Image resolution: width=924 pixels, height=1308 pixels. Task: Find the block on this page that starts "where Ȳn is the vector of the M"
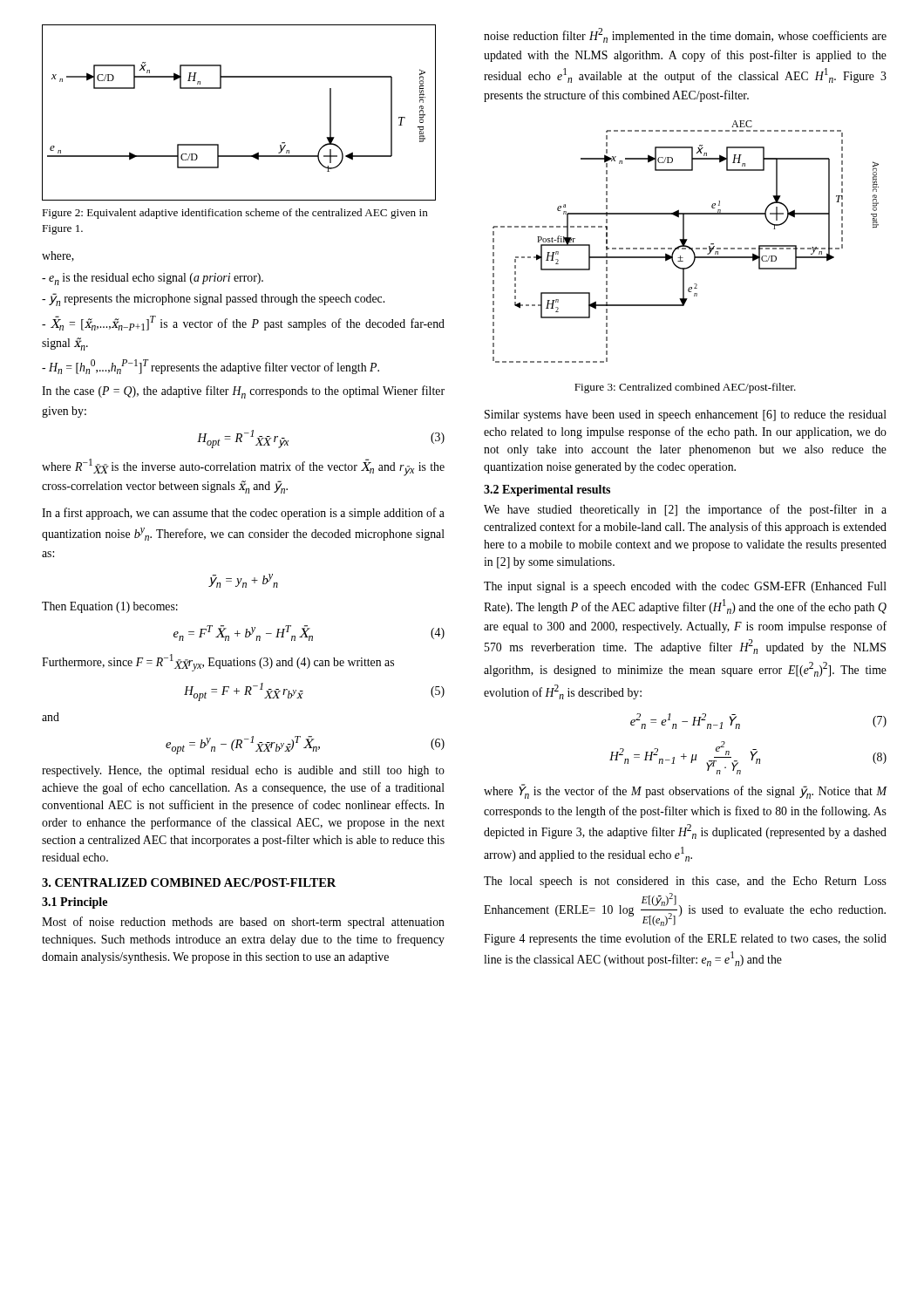(685, 824)
